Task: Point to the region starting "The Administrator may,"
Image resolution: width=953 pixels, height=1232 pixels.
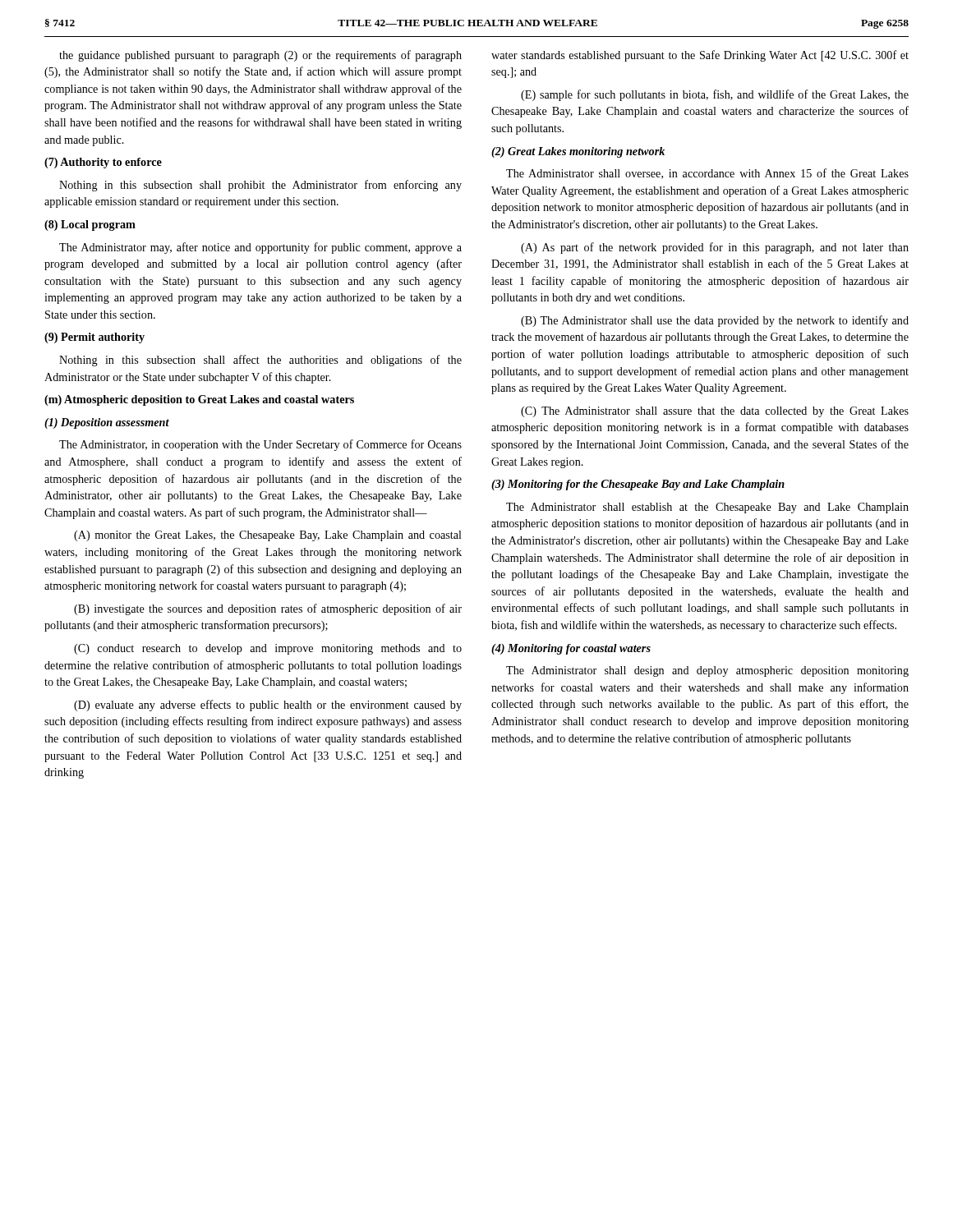Action: pyautogui.click(x=253, y=281)
